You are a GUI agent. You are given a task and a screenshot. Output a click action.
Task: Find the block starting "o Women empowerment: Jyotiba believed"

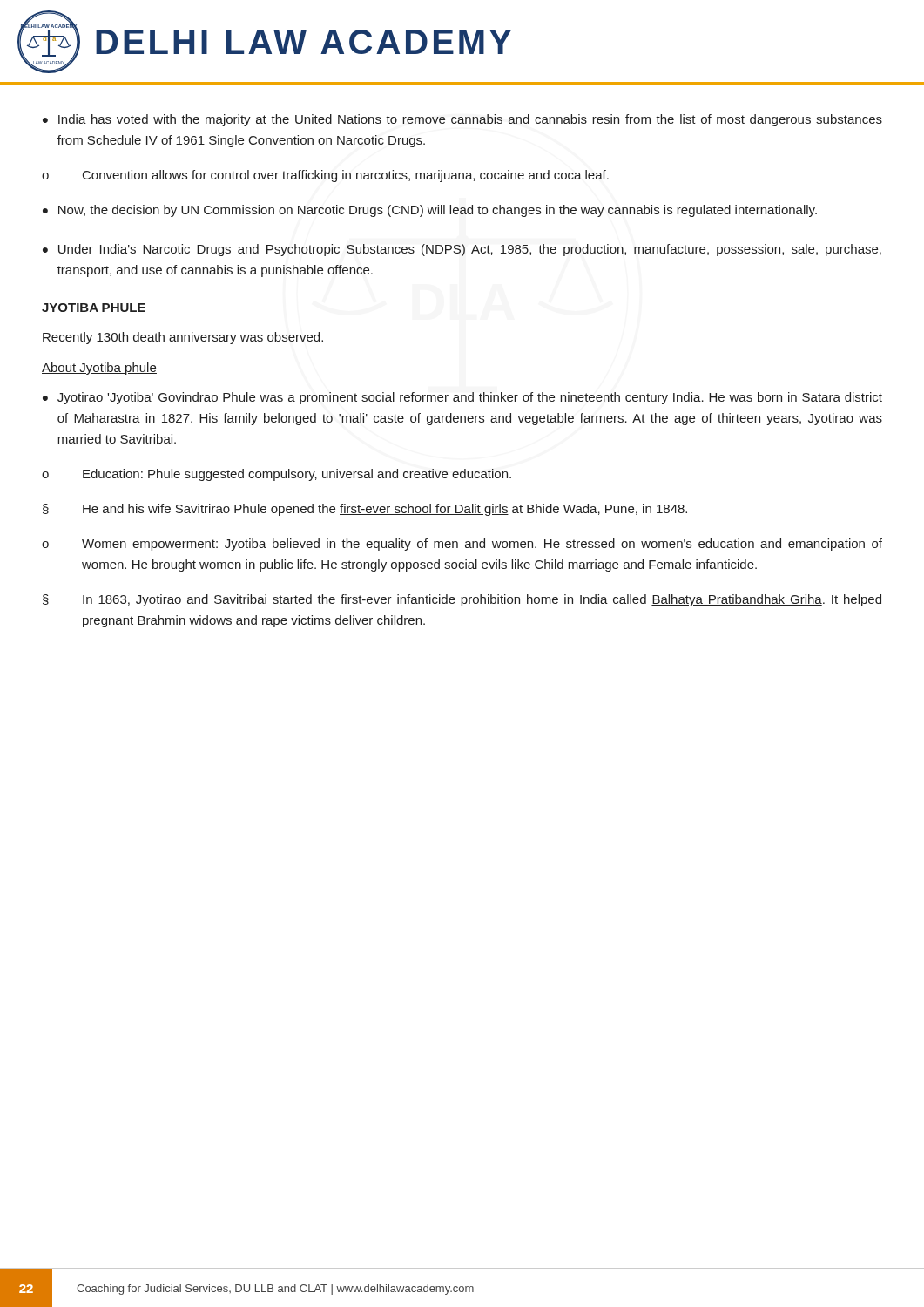462,554
